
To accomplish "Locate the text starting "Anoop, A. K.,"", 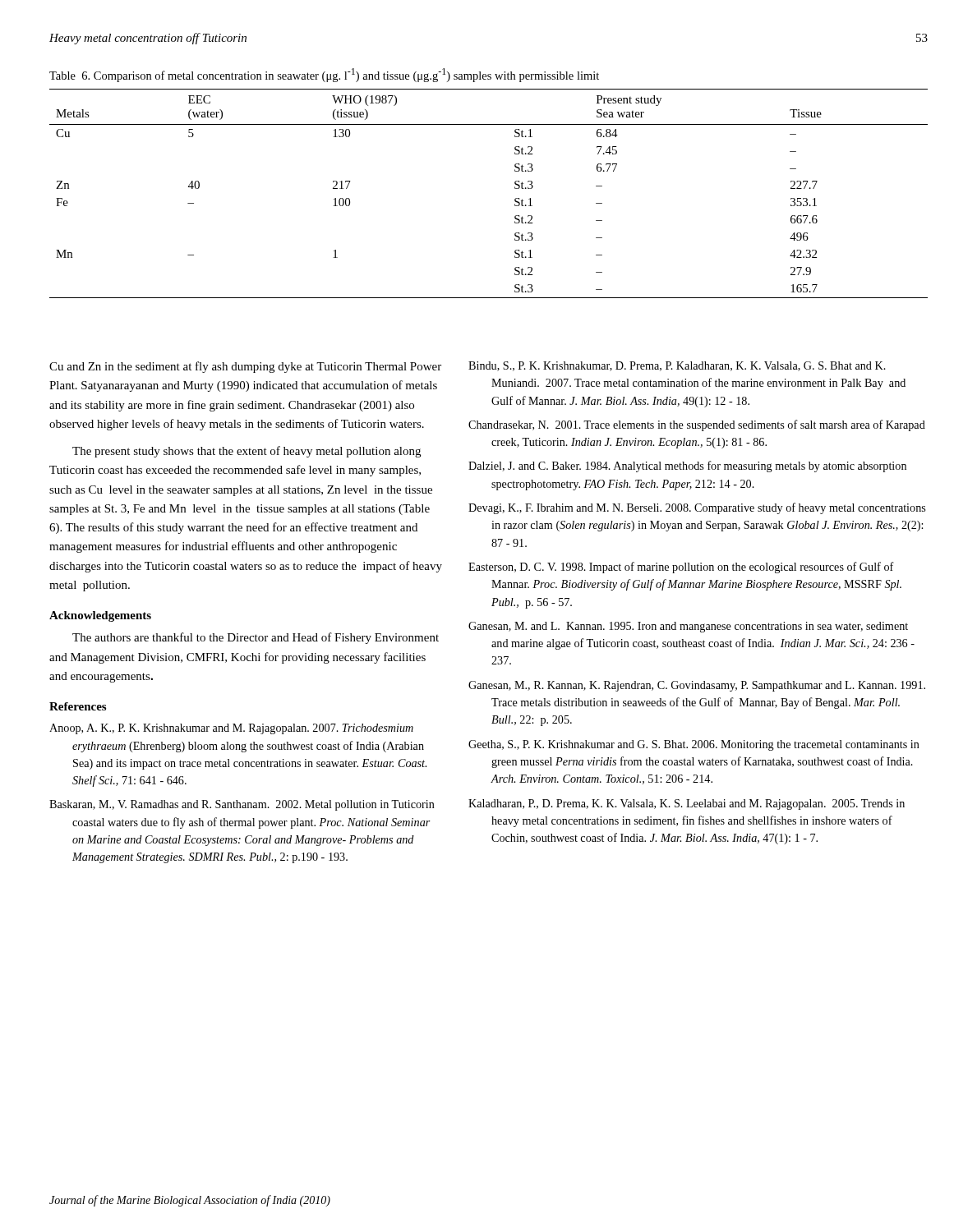I will click(x=239, y=754).
